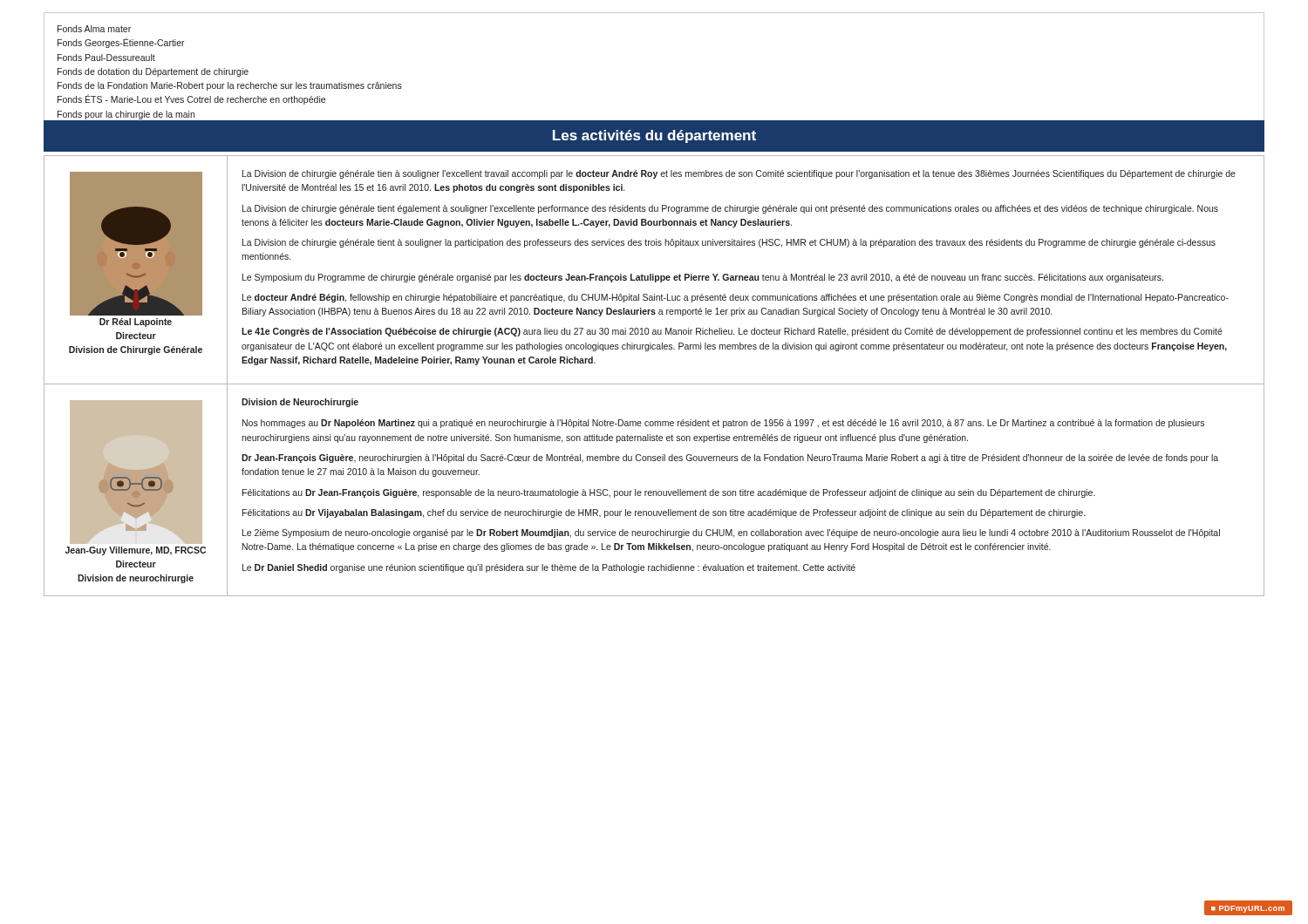Find "Fonds Alma mater" on this page
The height and width of the screenshot is (924, 1308).
(94, 29)
